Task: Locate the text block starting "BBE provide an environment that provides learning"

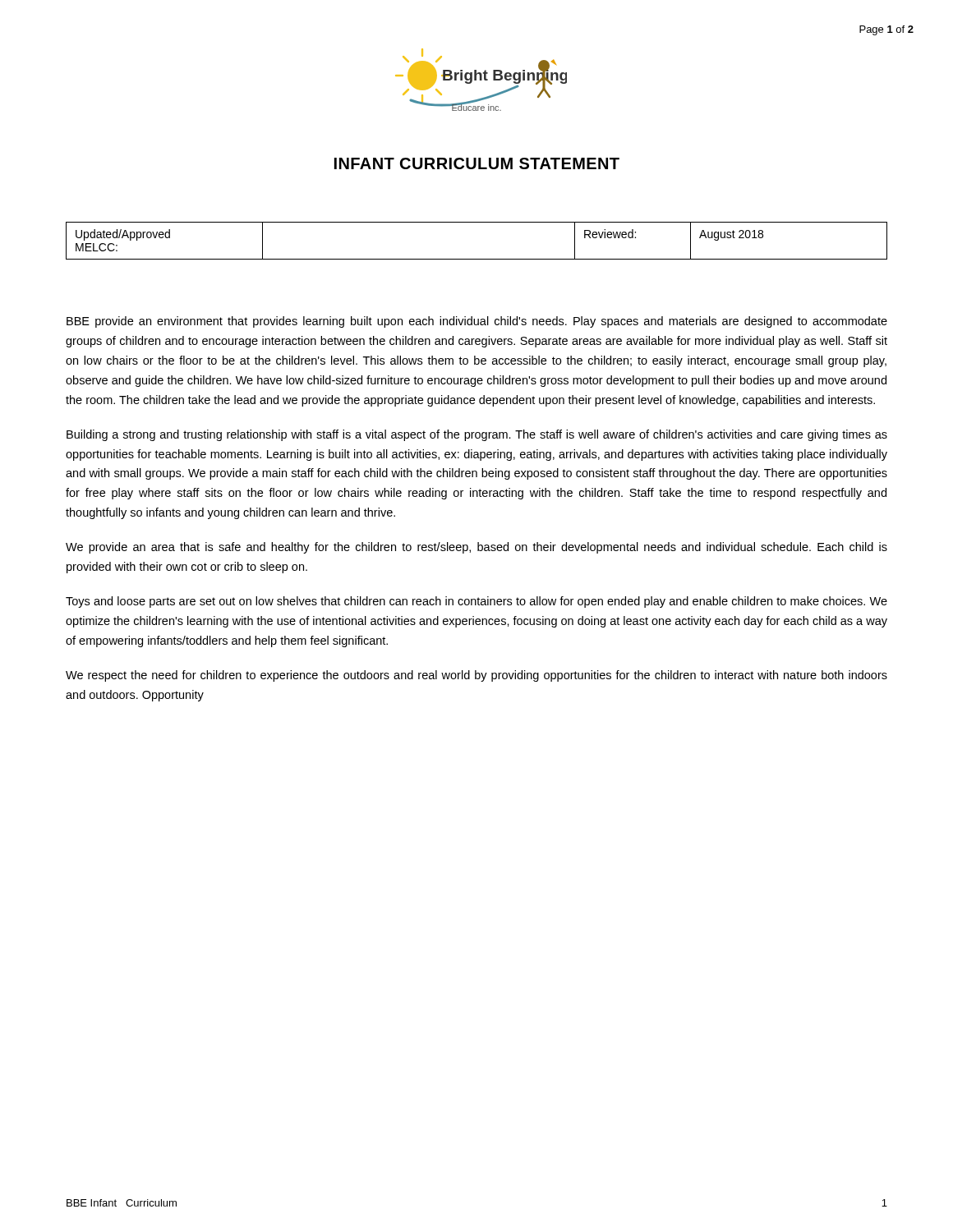Action: point(476,360)
